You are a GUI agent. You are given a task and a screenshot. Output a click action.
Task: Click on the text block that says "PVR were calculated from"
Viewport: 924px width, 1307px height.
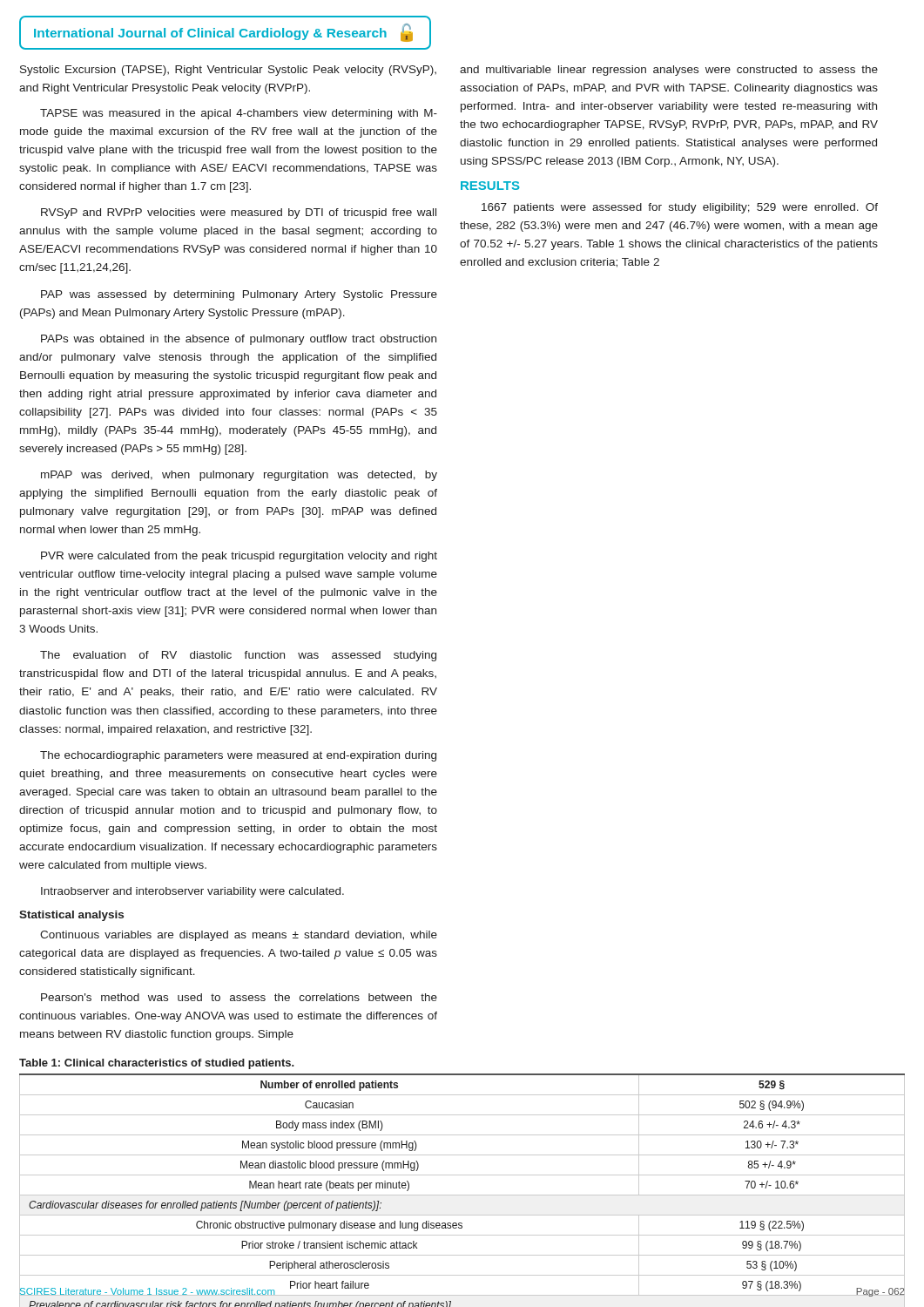coord(228,592)
